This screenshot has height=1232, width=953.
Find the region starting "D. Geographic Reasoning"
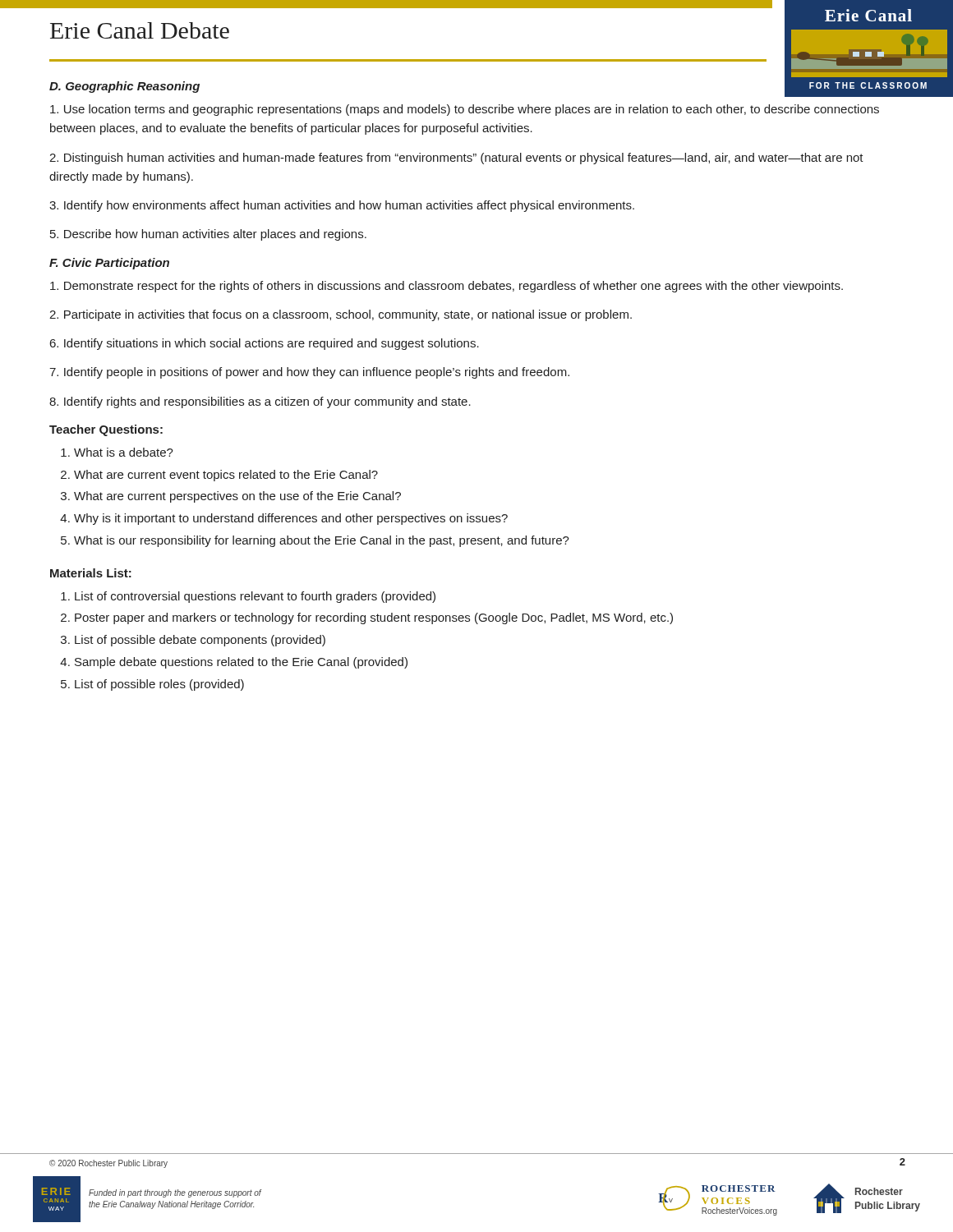[125, 86]
